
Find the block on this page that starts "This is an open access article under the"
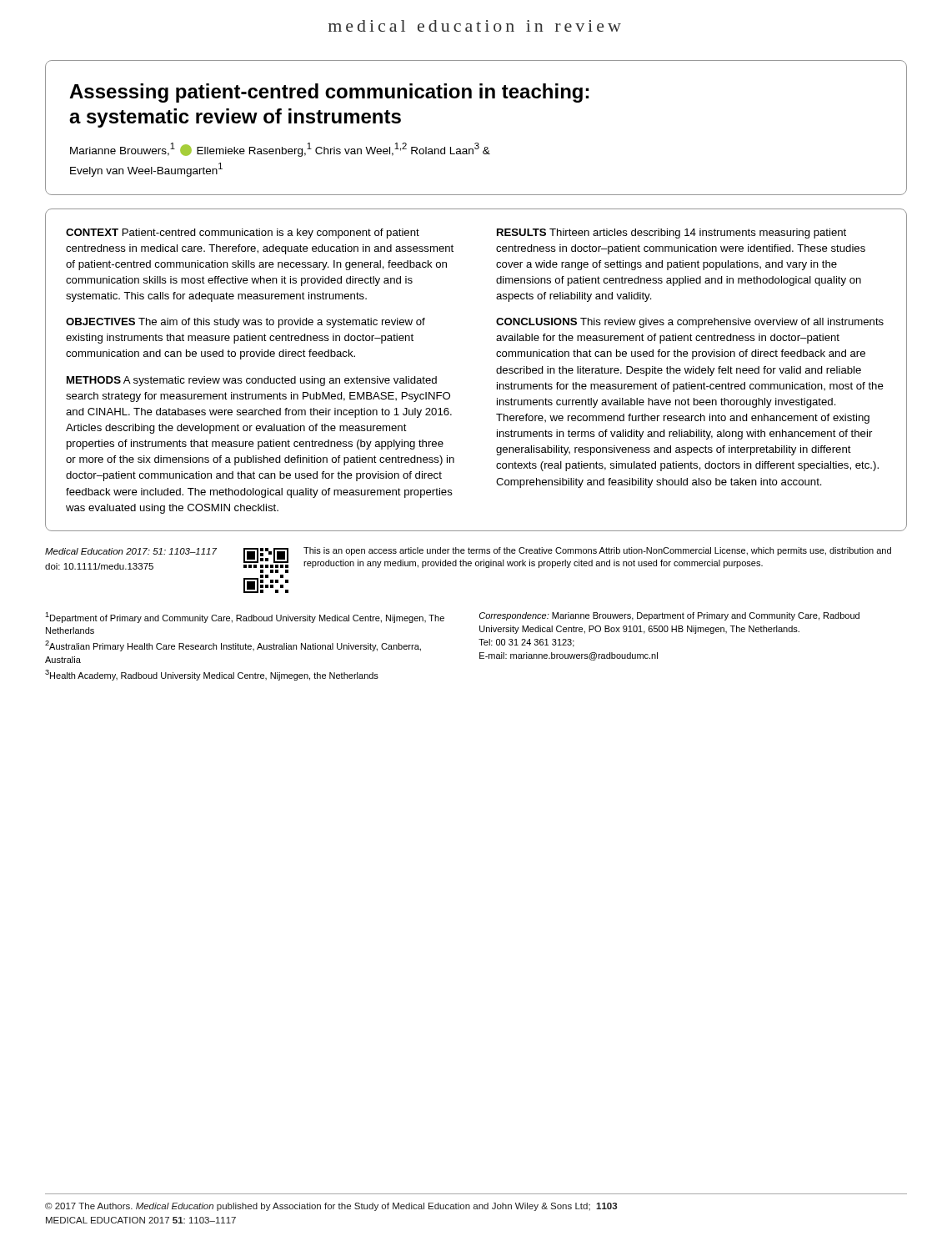[598, 557]
